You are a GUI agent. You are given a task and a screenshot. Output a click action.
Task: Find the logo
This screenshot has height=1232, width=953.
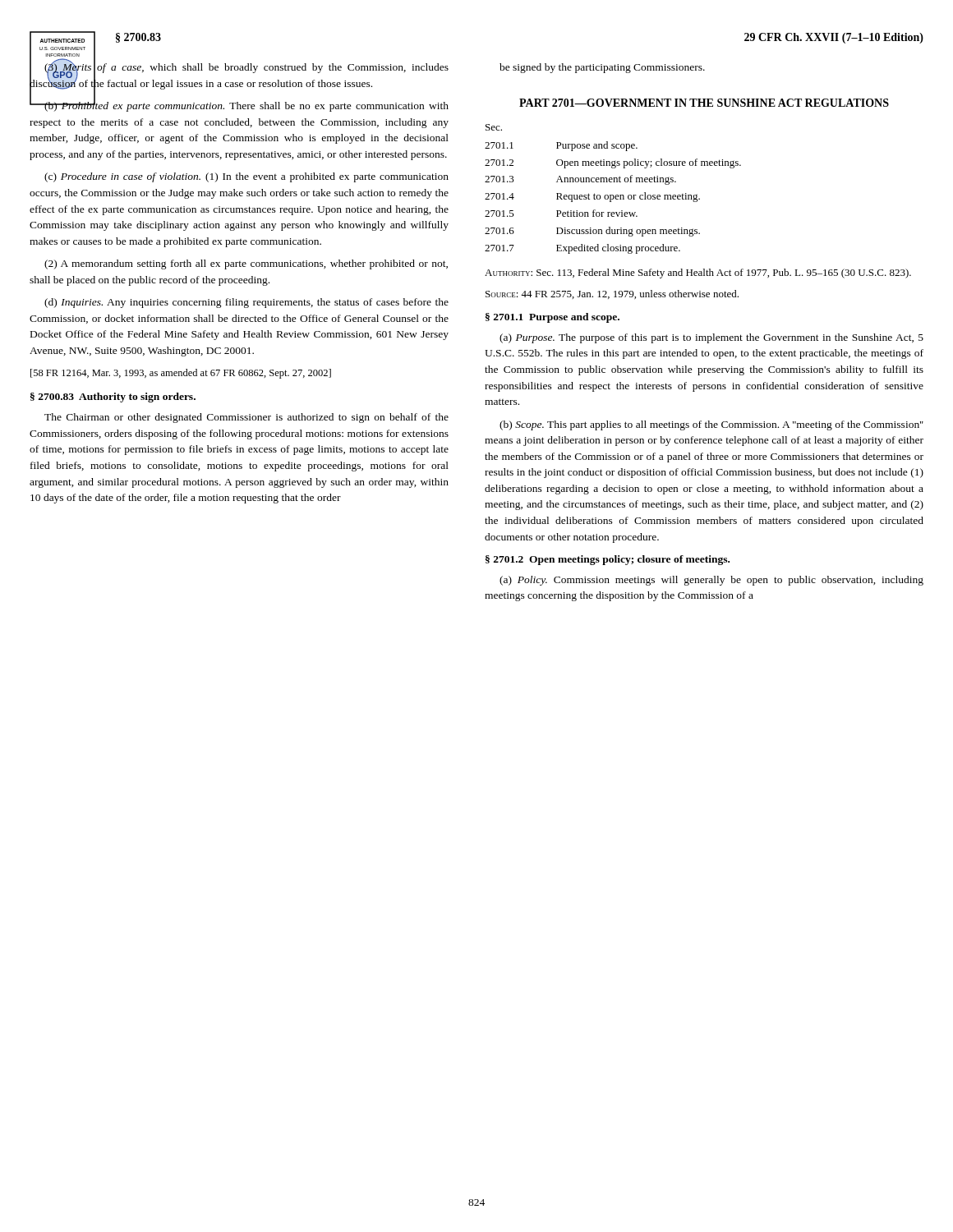pyautogui.click(x=62, y=70)
